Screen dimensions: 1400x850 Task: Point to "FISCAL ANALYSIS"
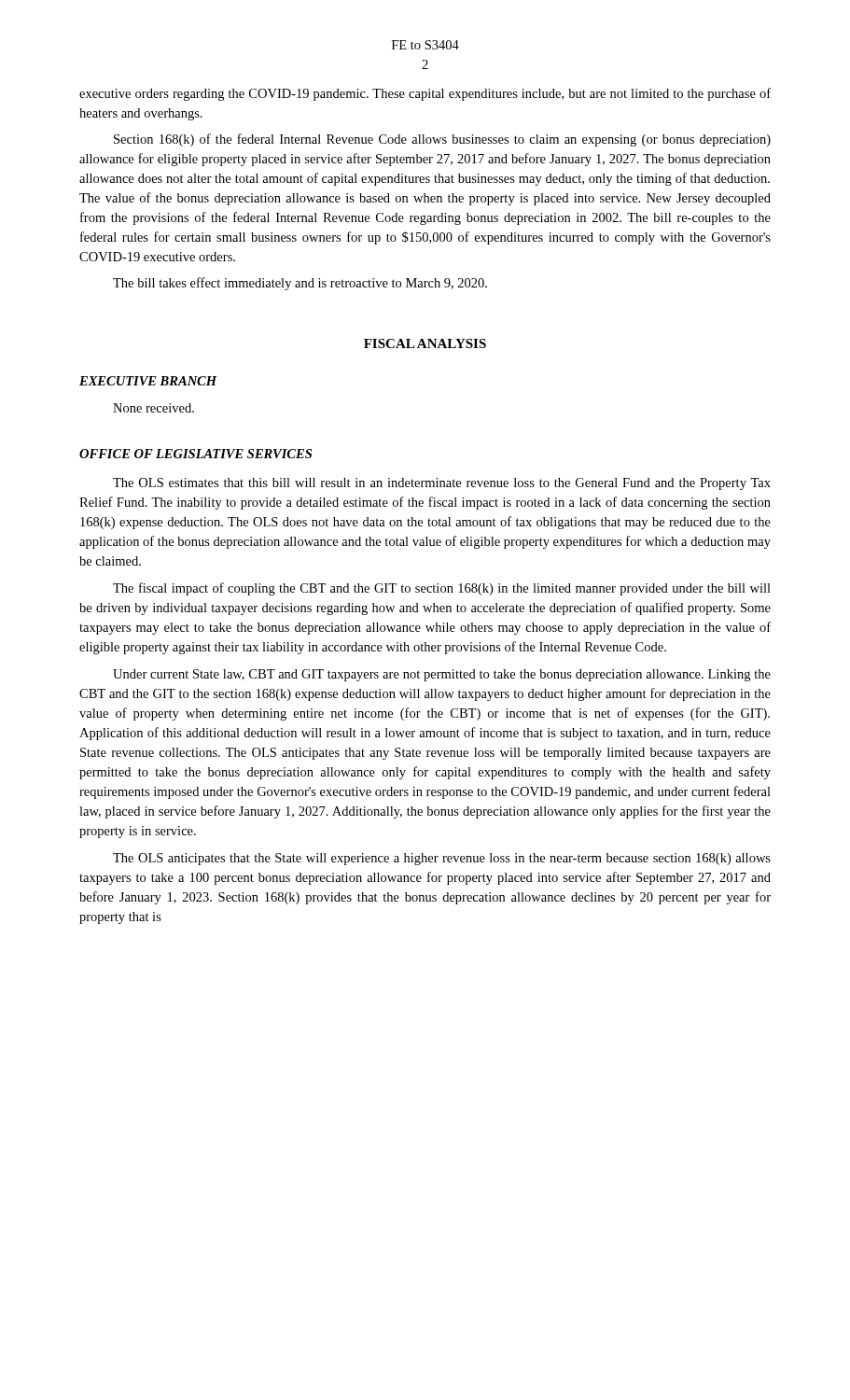pyautogui.click(x=425, y=344)
